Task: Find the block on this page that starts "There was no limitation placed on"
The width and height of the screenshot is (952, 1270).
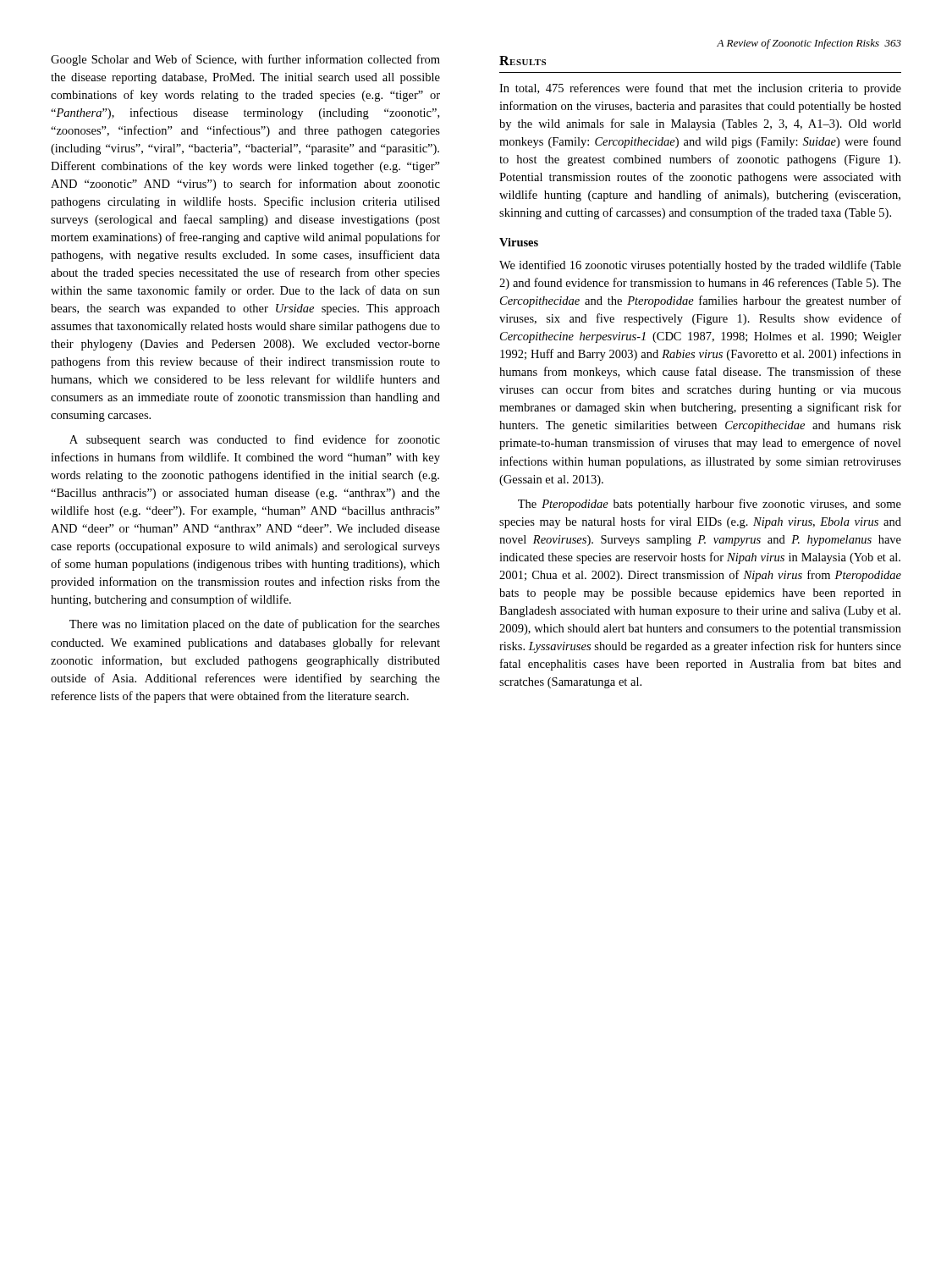Action: (x=245, y=660)
